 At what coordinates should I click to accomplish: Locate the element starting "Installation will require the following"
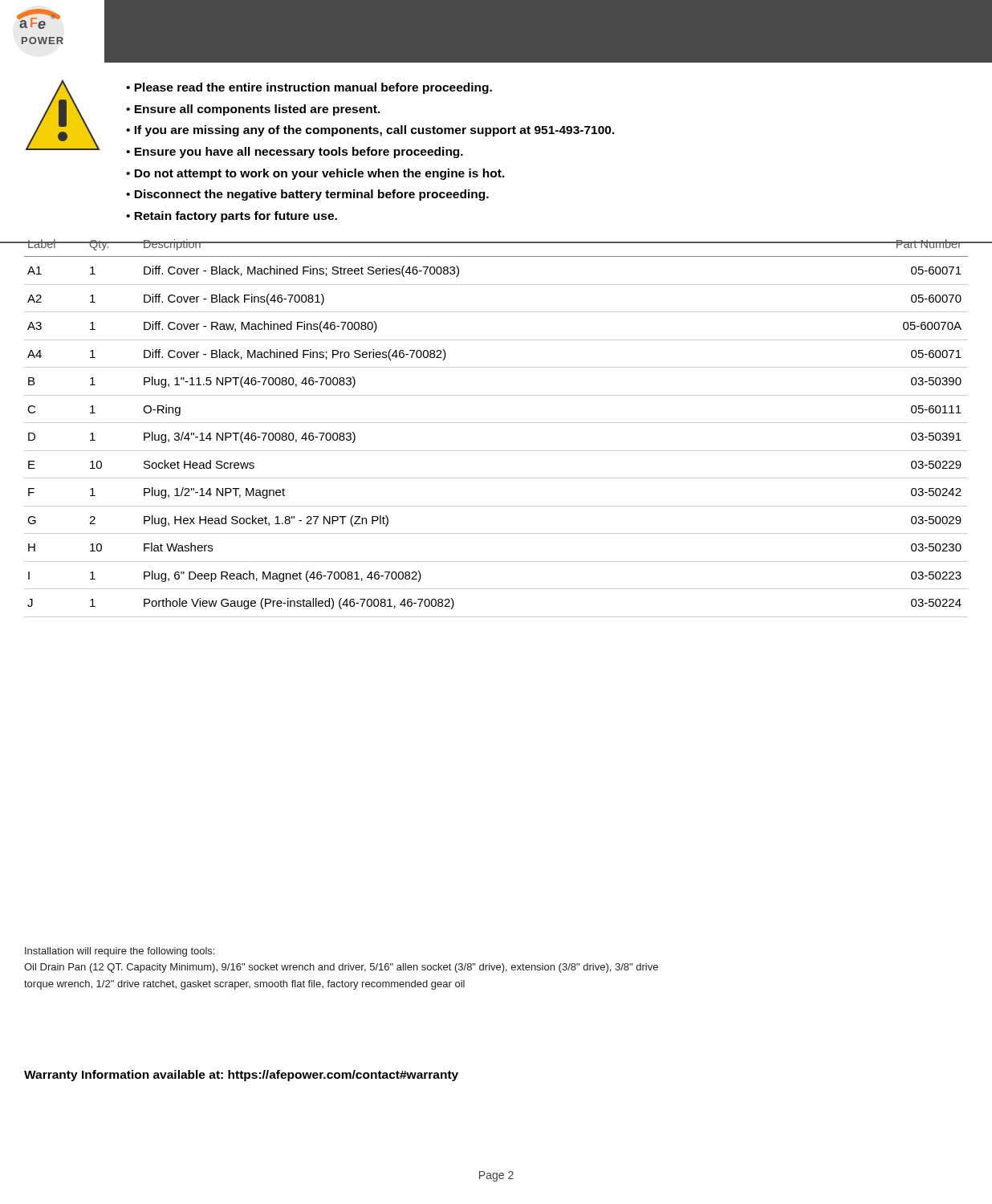point(341,967)
